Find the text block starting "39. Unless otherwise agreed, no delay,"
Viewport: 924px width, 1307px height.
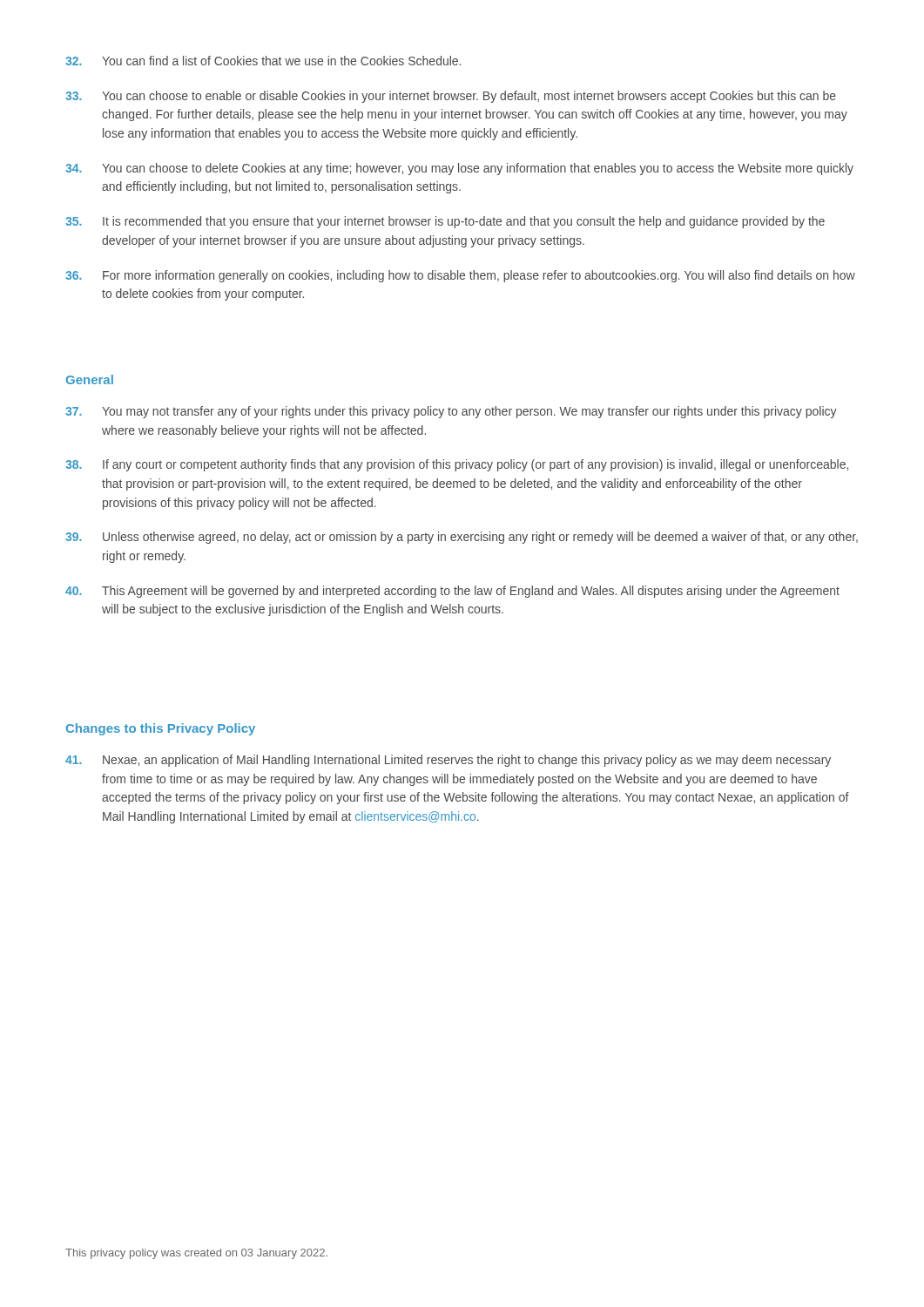462,547
